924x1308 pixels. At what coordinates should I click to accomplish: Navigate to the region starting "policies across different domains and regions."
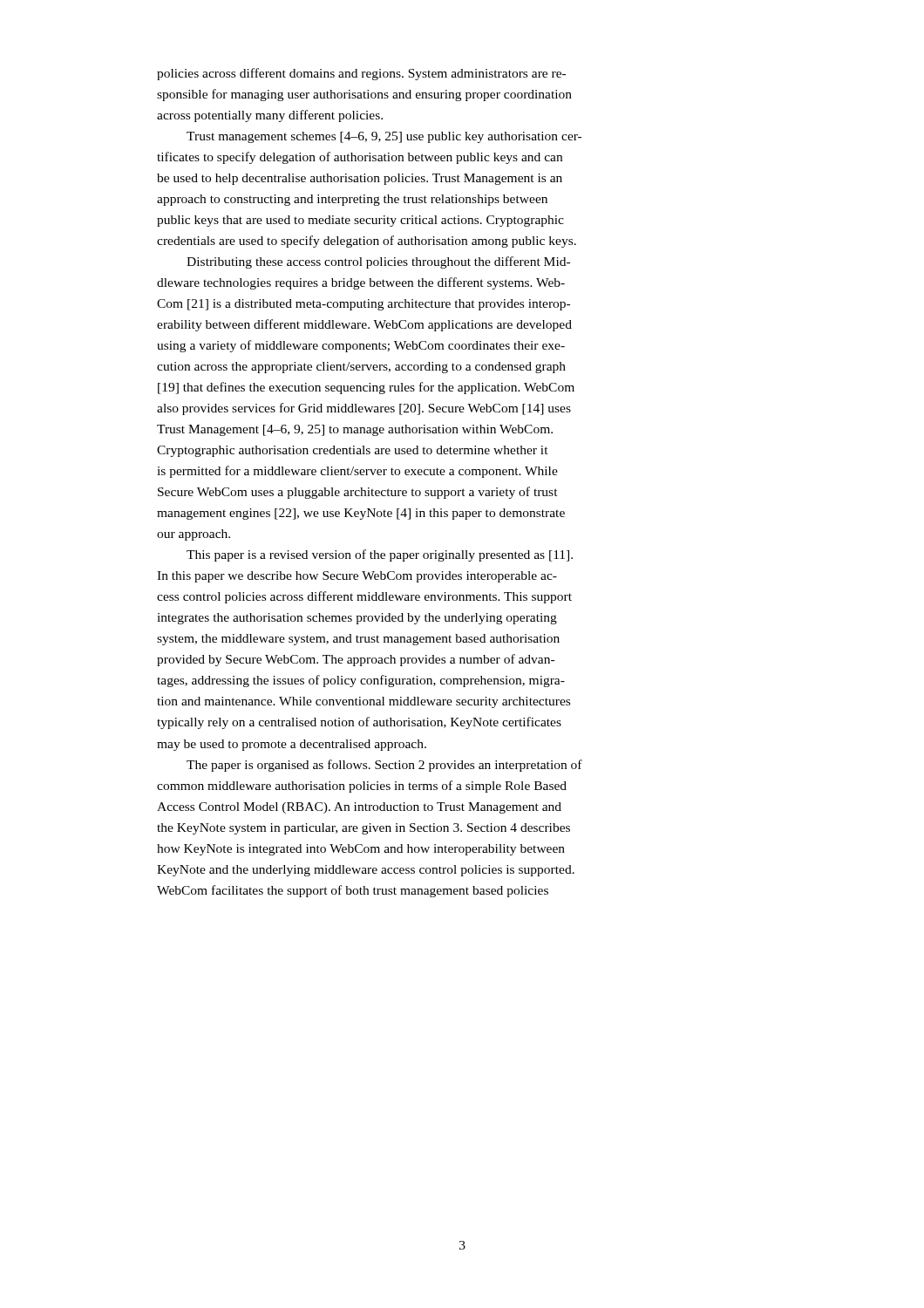[462, 482]
